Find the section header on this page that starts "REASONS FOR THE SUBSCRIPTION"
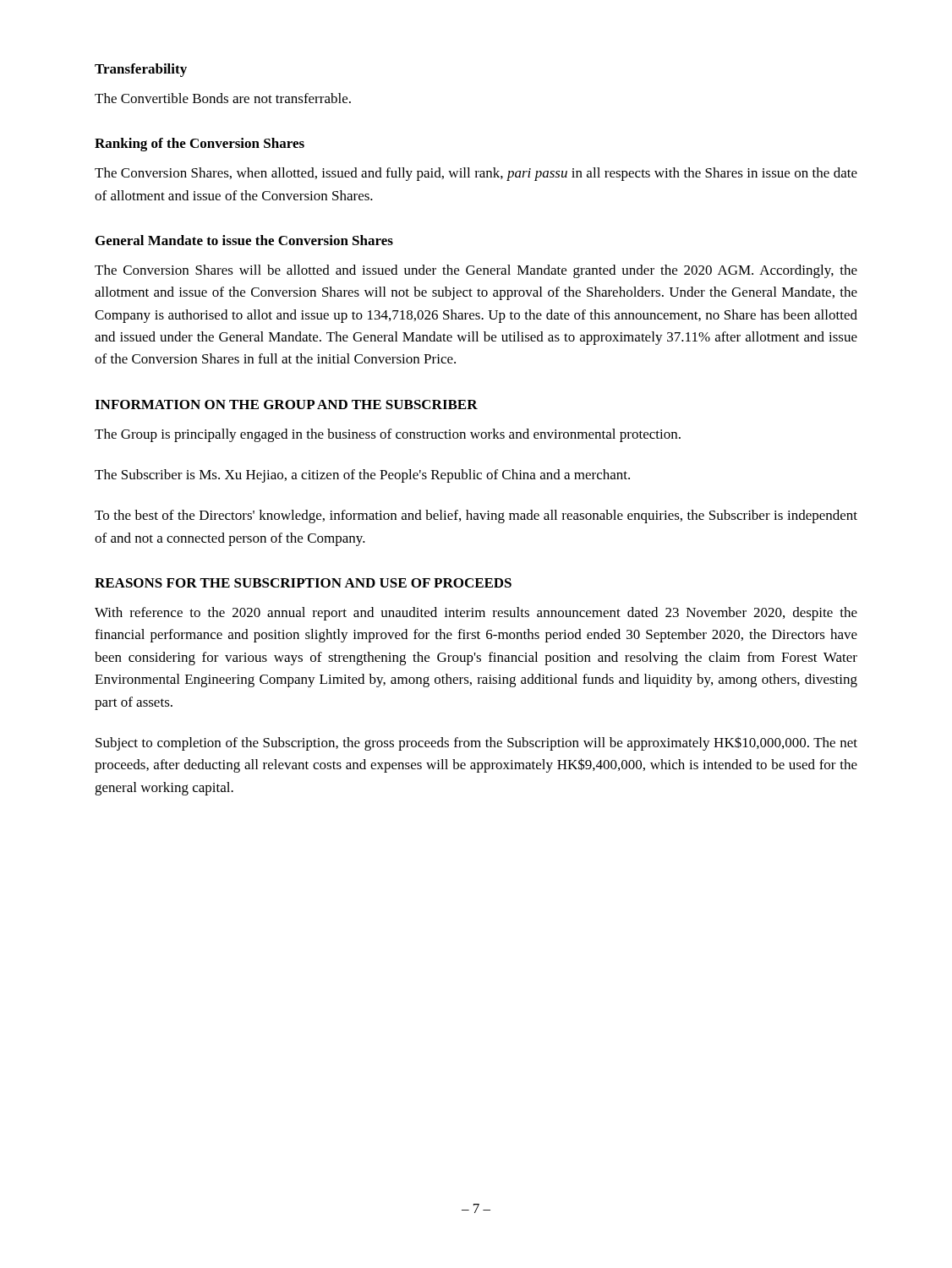This screenshot has height=1268, width=952. pos(303,583)
